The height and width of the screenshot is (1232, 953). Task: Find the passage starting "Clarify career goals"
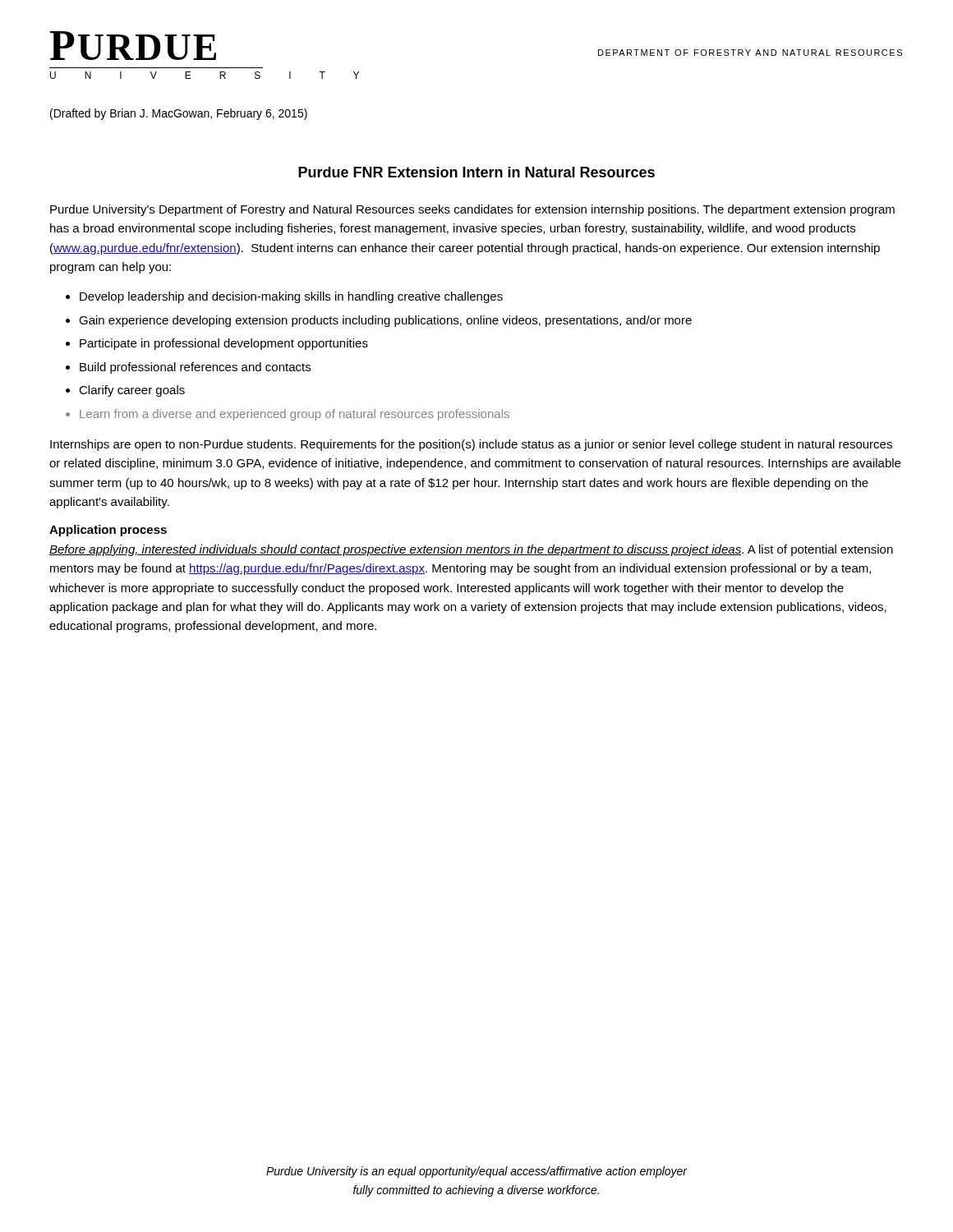132,390
